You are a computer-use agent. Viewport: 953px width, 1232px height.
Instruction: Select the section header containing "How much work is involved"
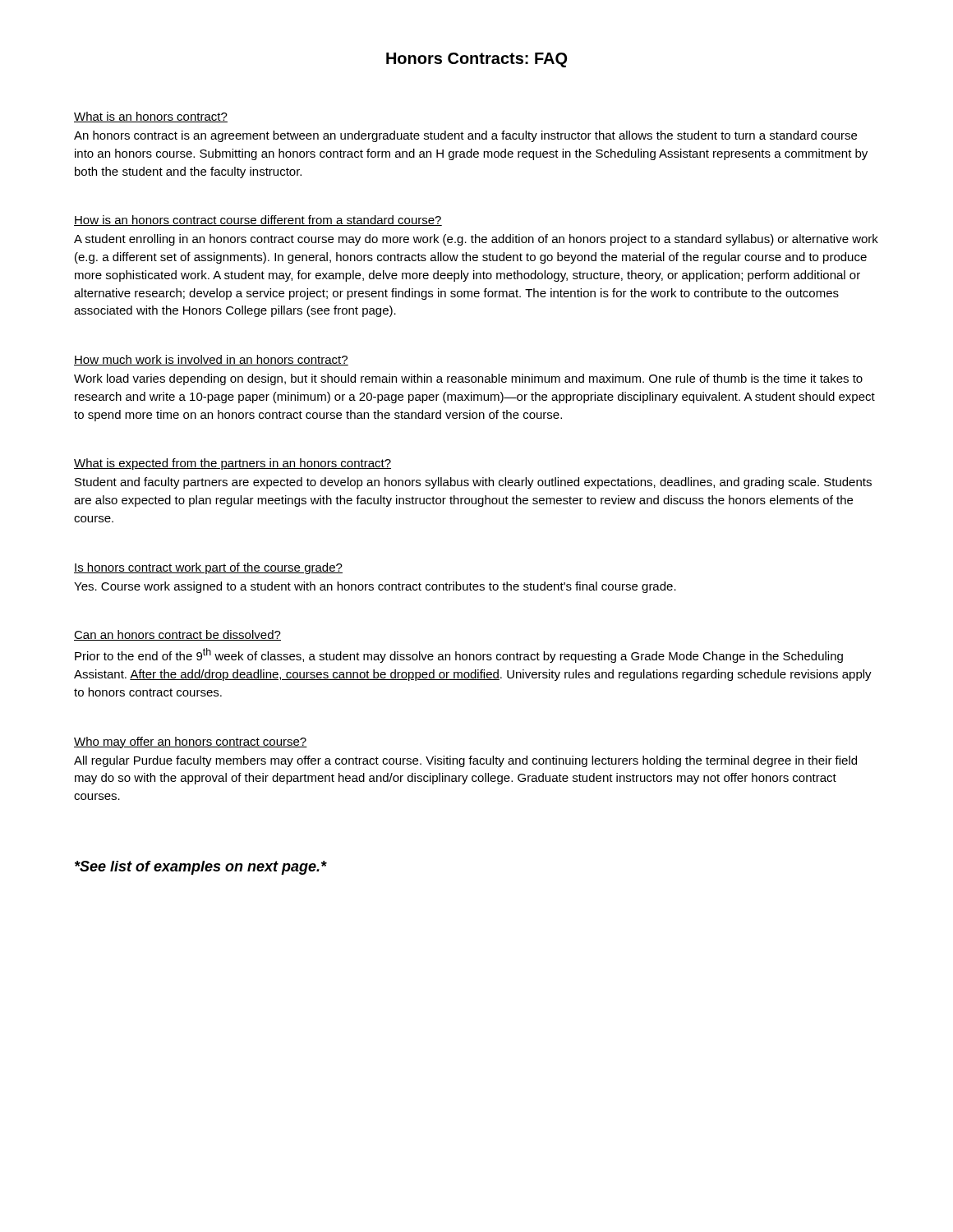[x=211, y=359]
